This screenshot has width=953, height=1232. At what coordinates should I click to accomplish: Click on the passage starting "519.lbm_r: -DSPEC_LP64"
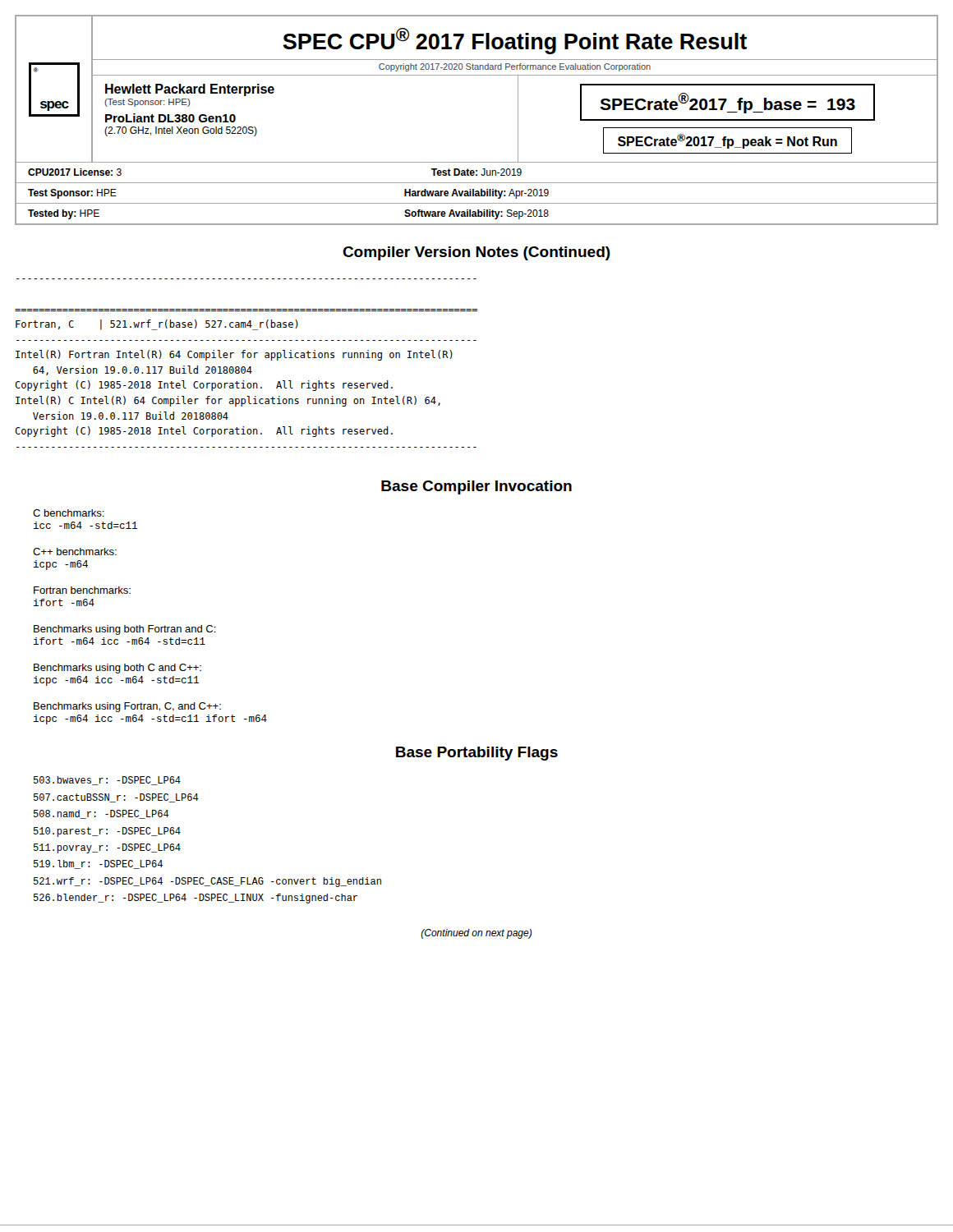click(98, 865)
